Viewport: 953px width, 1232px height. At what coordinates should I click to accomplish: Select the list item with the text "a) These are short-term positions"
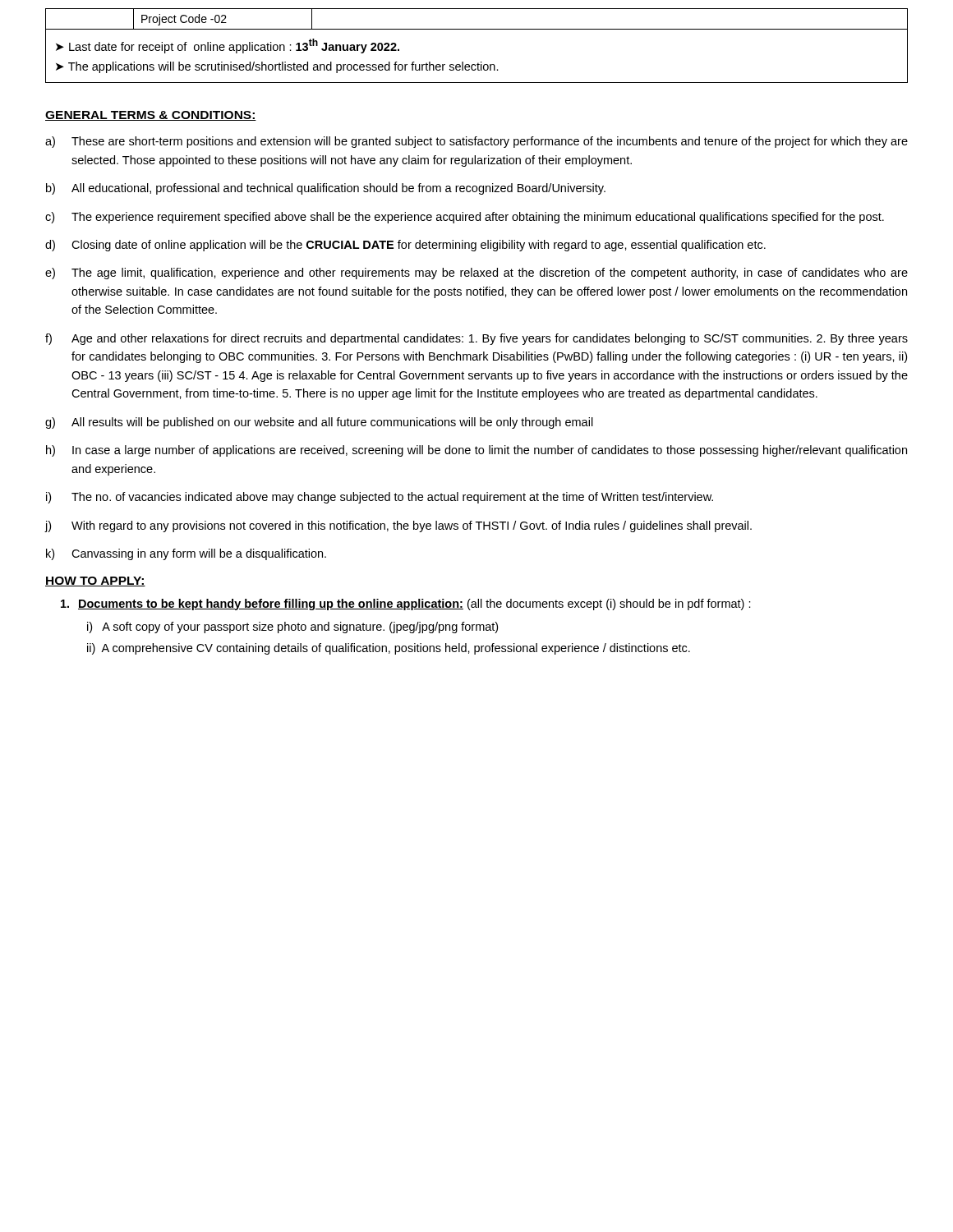point(476,151)
